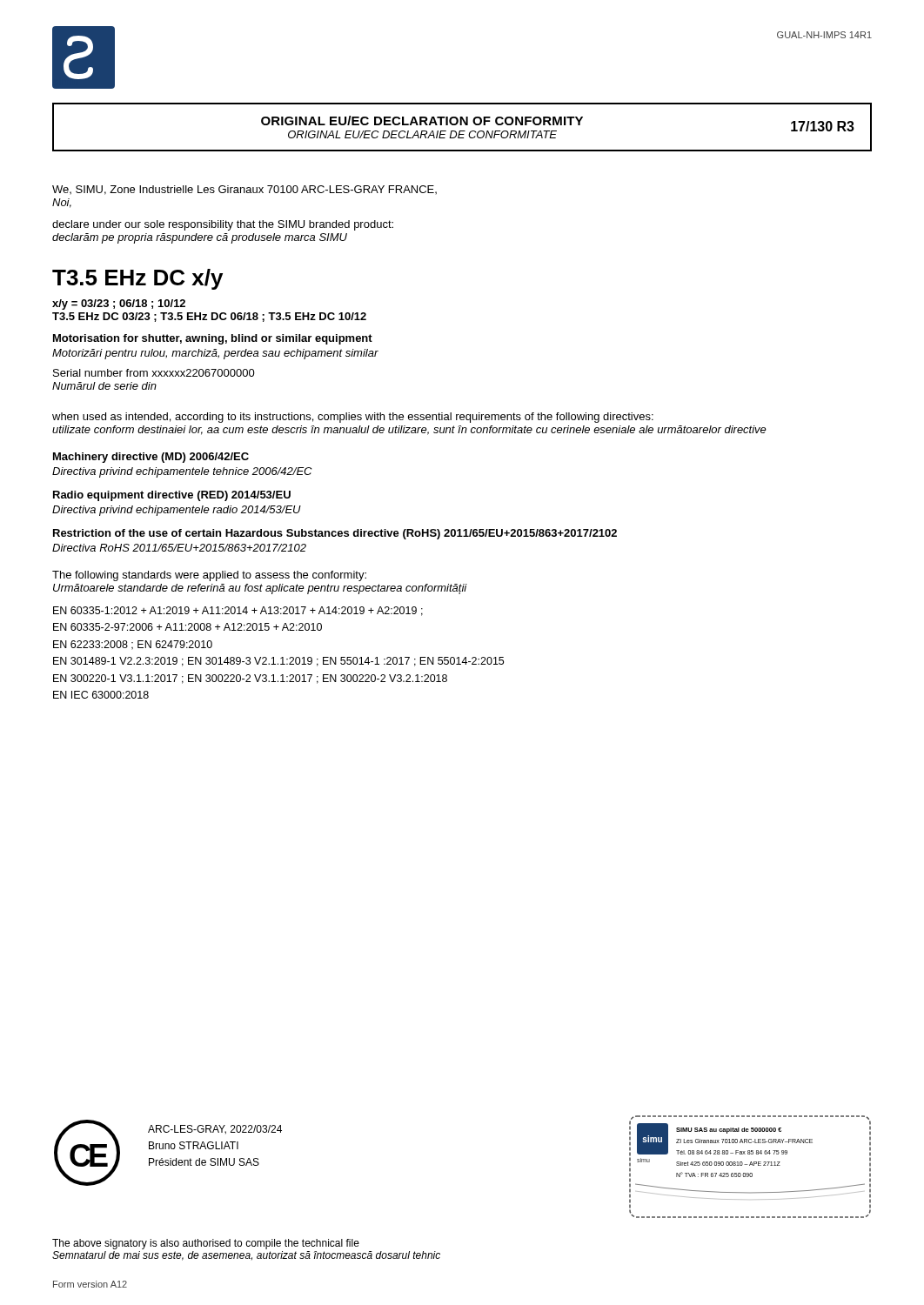
Task: Find the text block that says "The following standards were applied"
Action: point(259,581)
